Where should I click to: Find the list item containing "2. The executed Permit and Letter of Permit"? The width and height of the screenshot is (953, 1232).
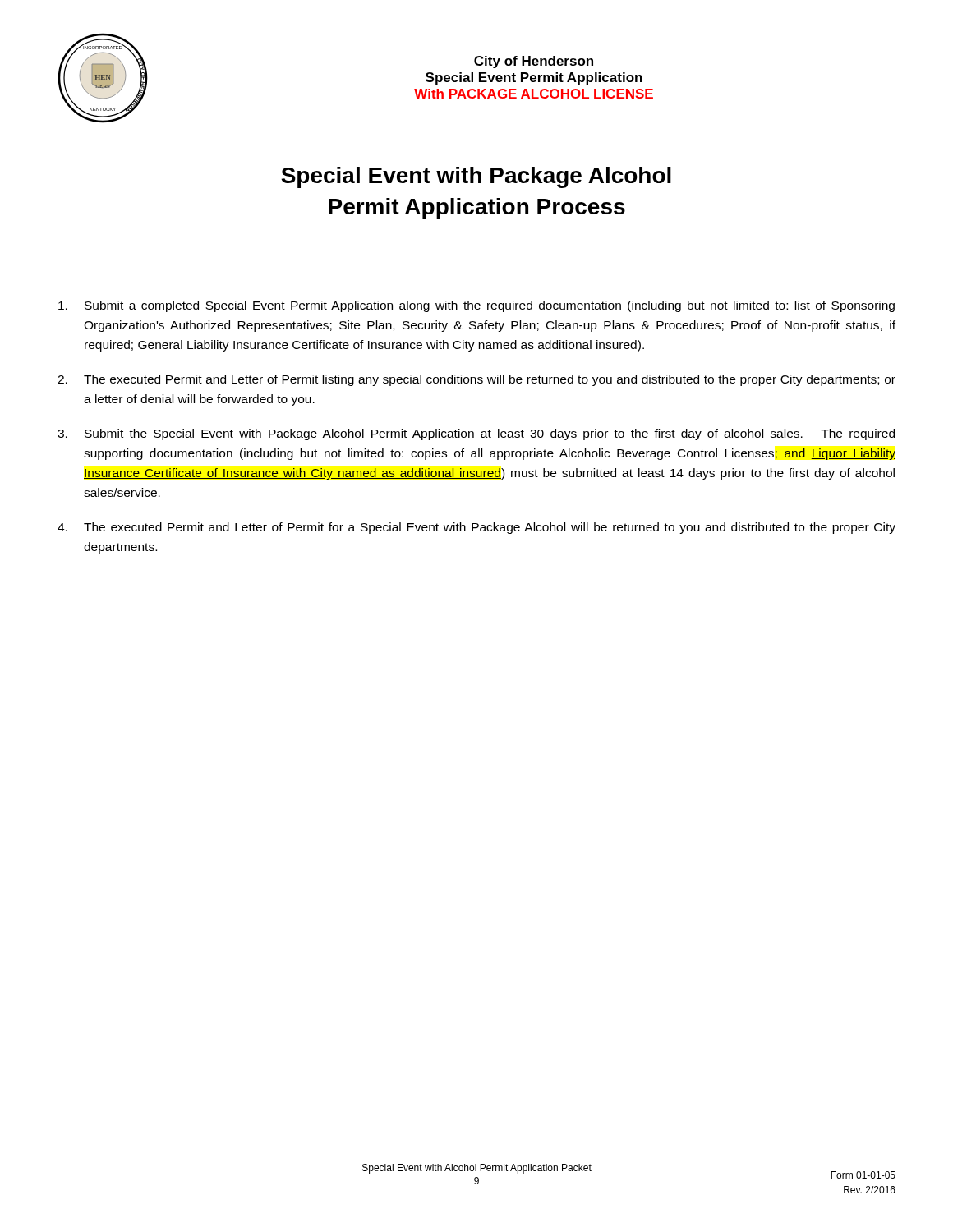click(476, 389)
